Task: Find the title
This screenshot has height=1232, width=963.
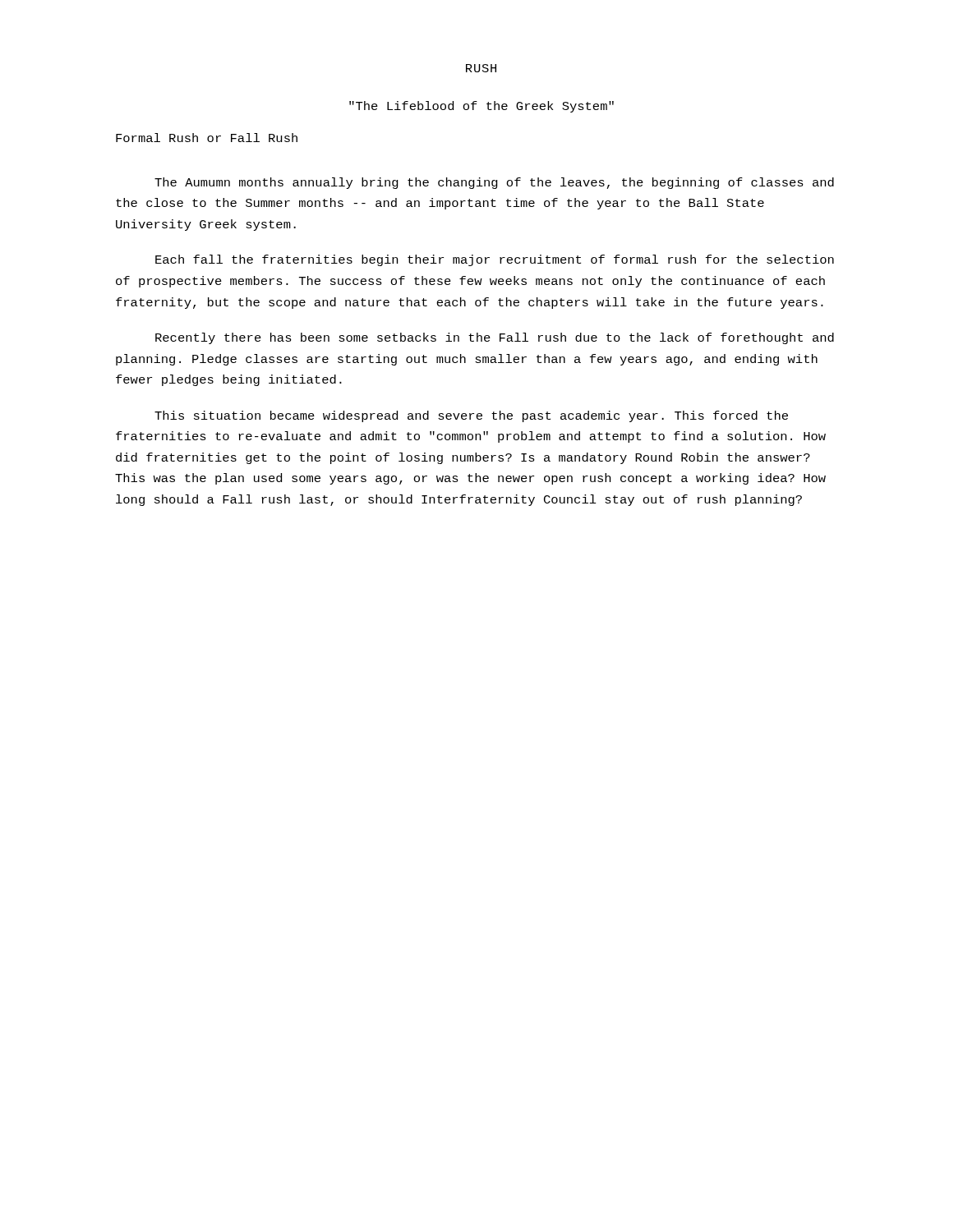Action: (x=482, y=69)
